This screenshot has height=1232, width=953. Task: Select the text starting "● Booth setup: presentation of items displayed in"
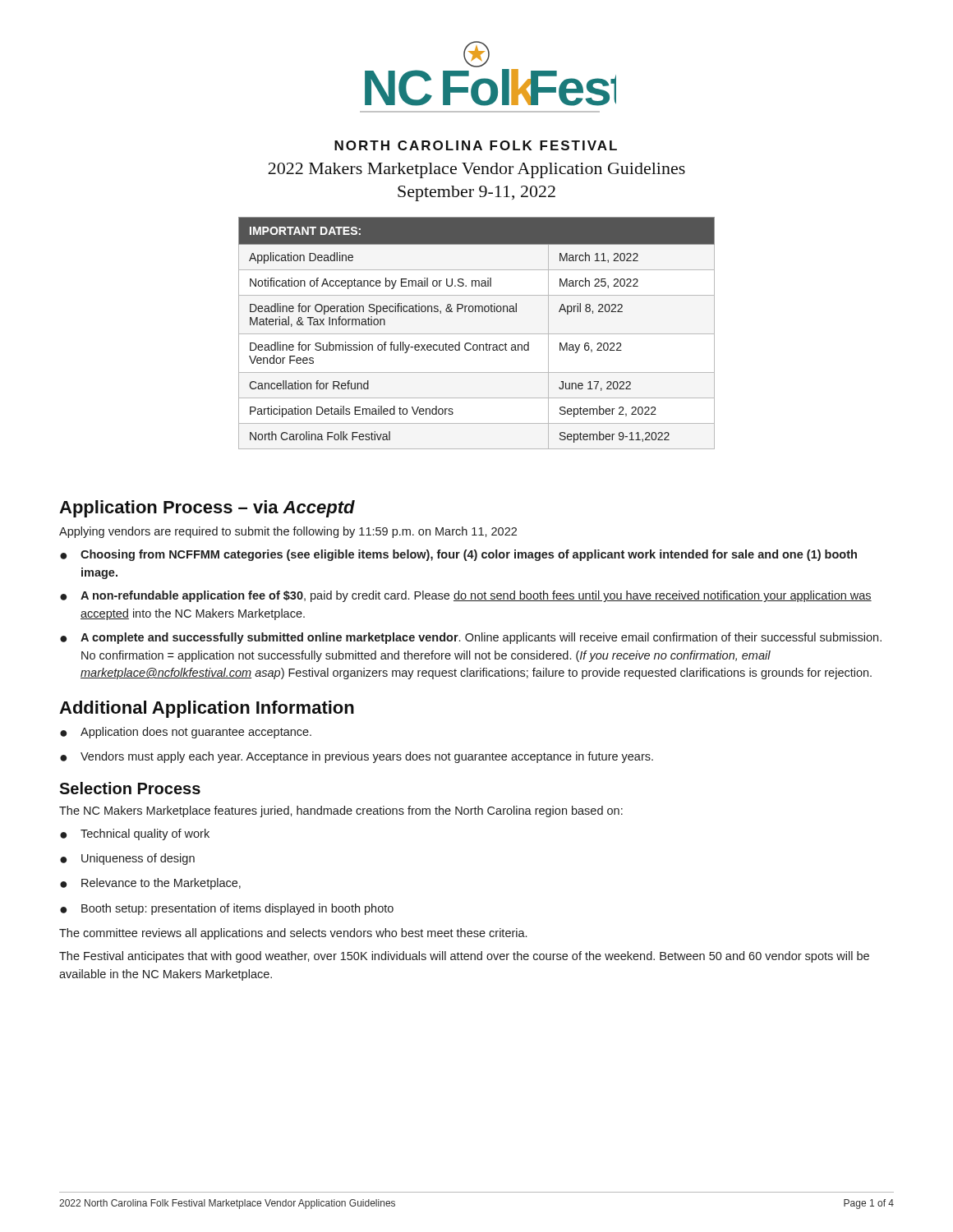click(x=227, y=909)
